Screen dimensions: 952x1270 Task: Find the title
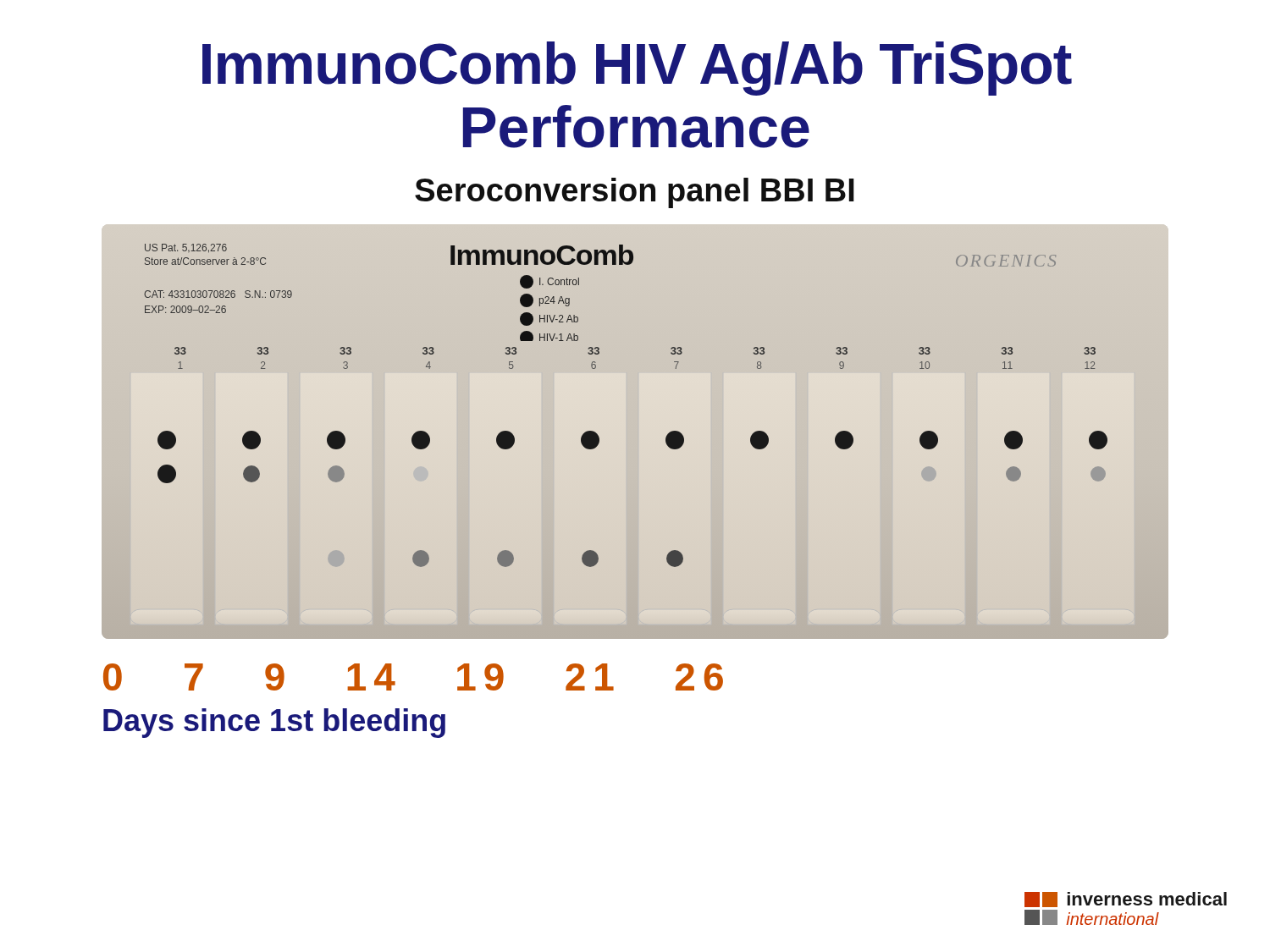point(635,95)
